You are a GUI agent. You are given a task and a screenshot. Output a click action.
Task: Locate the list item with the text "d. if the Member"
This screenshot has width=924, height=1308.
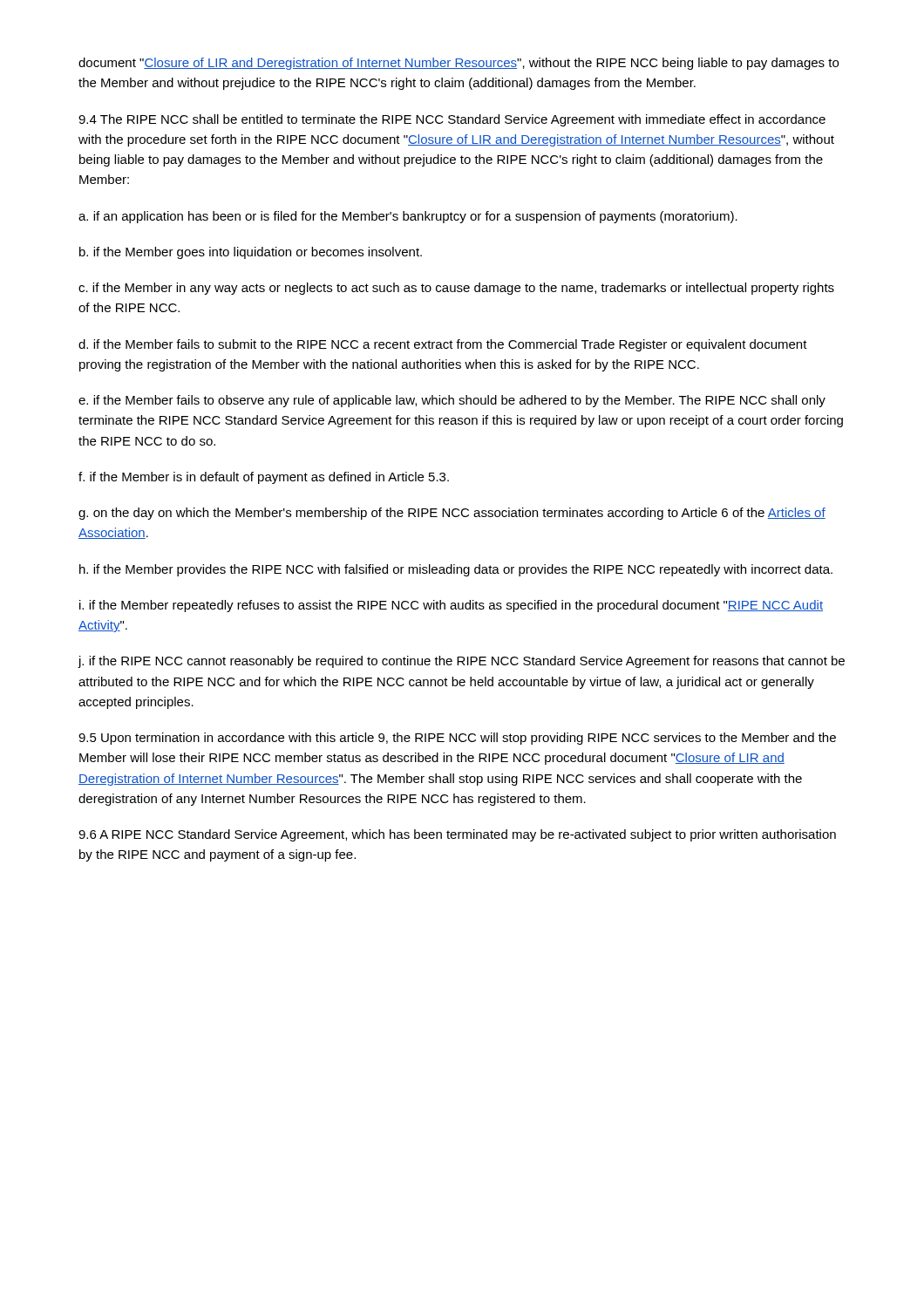coord(443,354)
